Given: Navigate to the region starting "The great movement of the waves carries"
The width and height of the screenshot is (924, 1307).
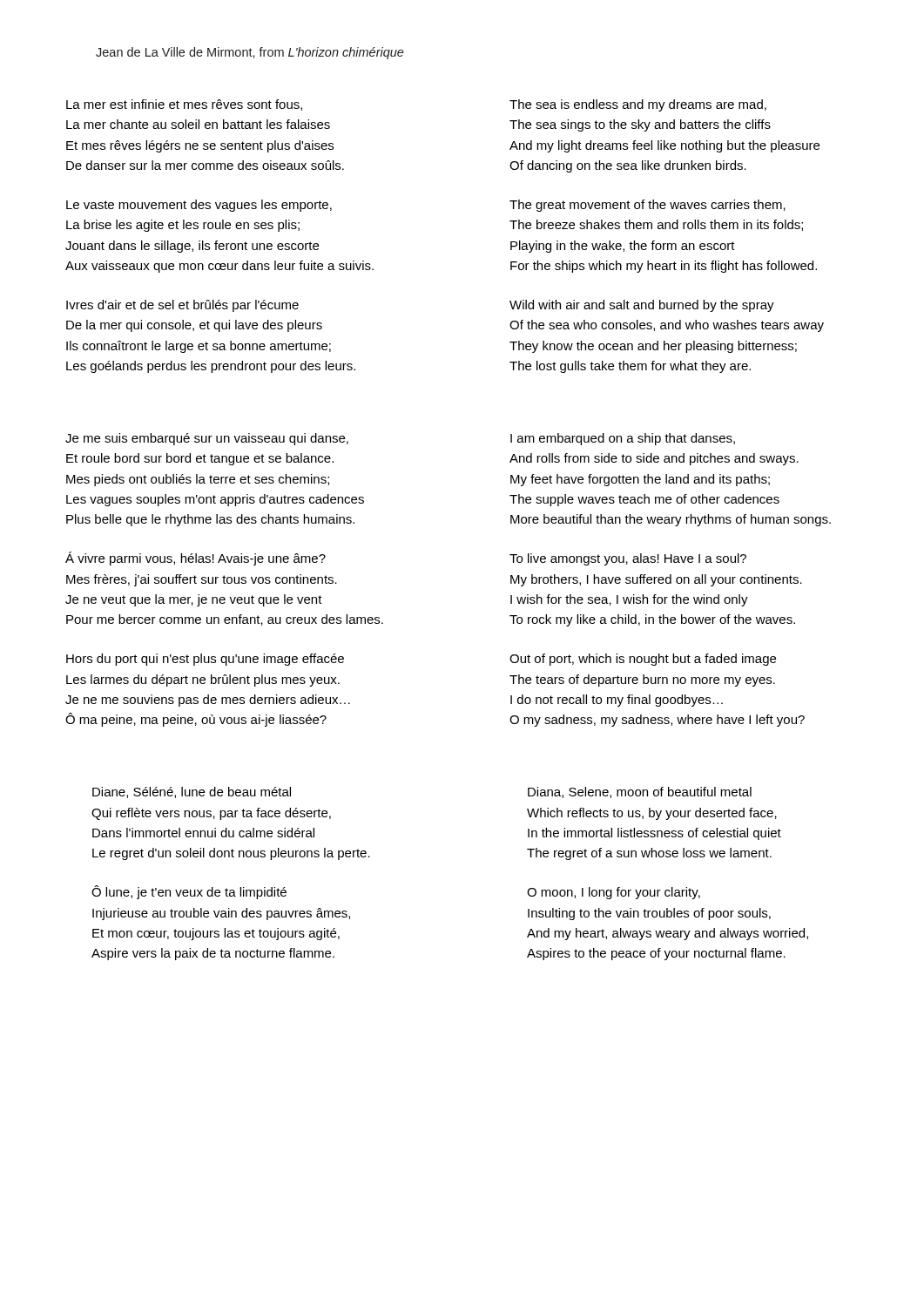Looking at the screenshot, I should pyautogui.click(x=705, y=235).
